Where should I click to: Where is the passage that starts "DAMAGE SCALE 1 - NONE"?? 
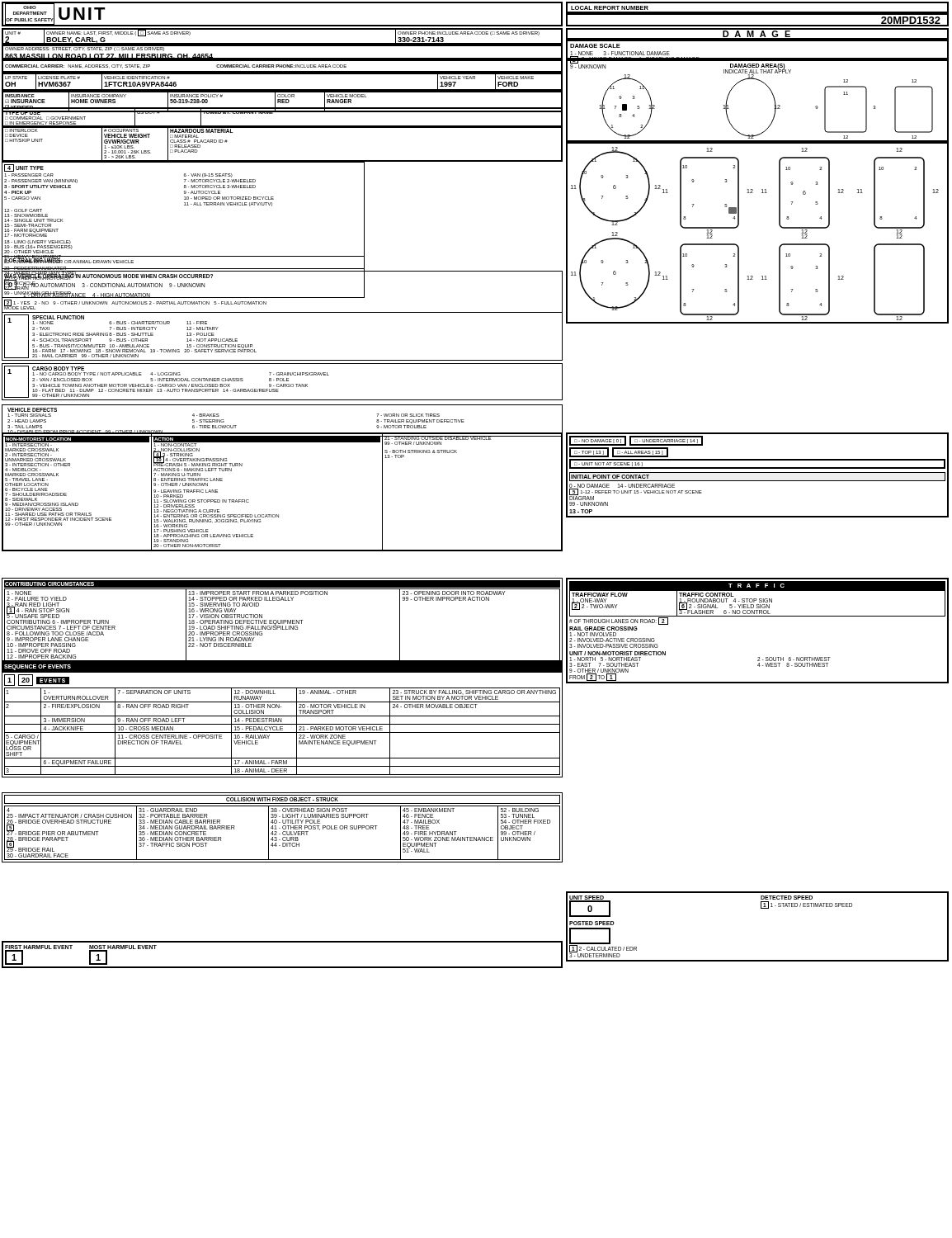coord(757,51)
